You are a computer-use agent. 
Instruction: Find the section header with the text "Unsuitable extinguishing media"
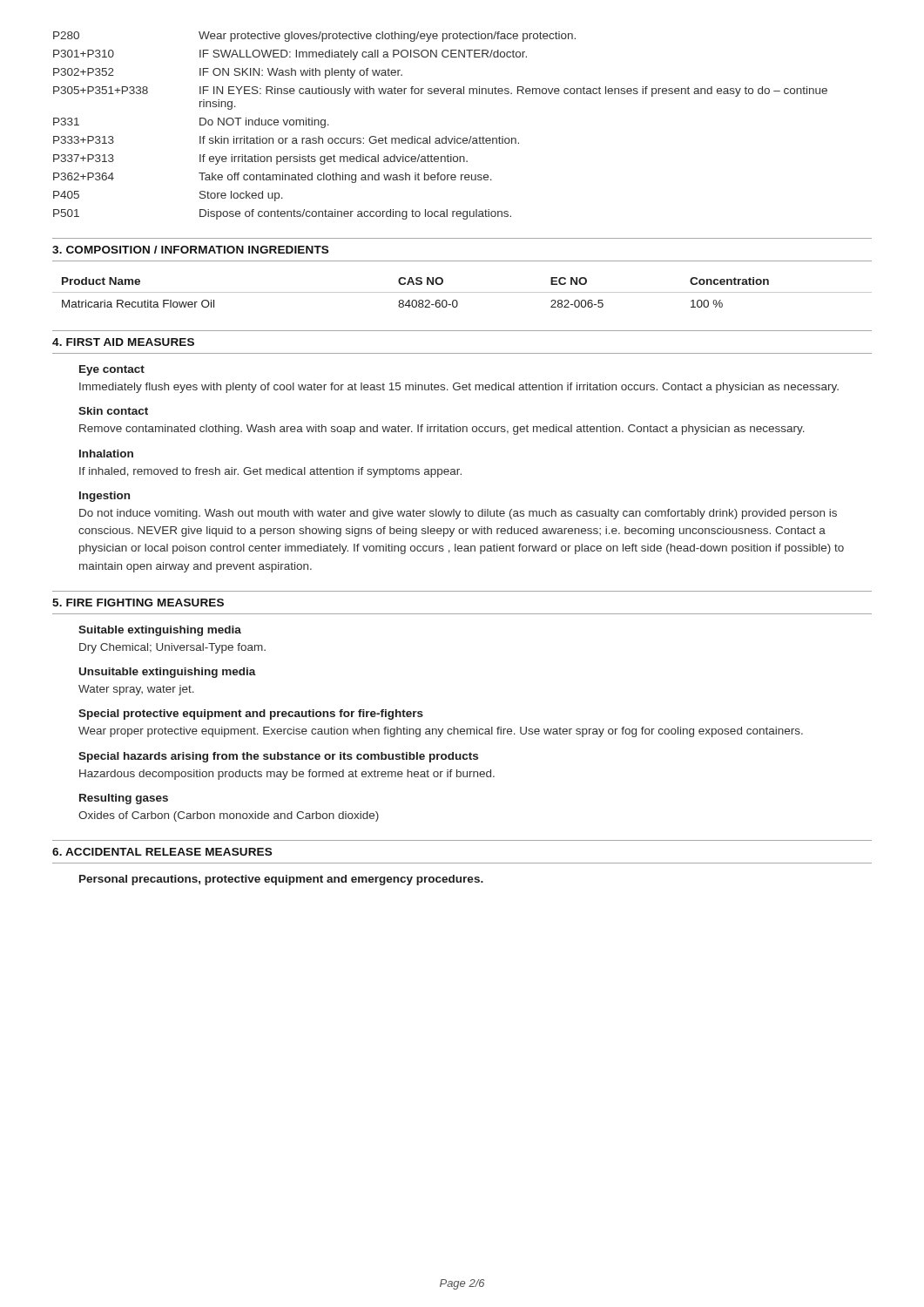tap(167, 671)
